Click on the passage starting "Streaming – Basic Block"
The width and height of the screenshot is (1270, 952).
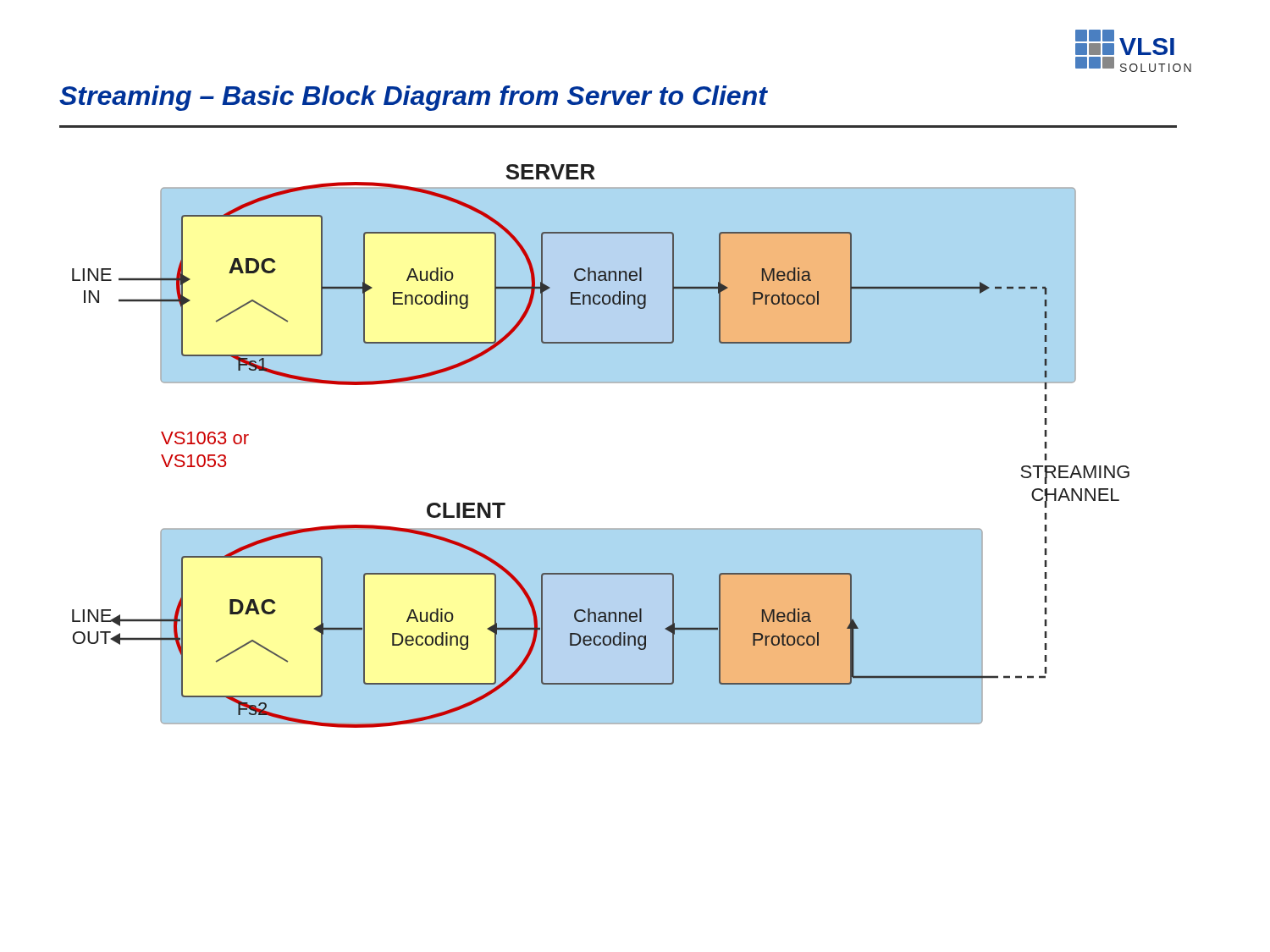[x=413, y=96]
